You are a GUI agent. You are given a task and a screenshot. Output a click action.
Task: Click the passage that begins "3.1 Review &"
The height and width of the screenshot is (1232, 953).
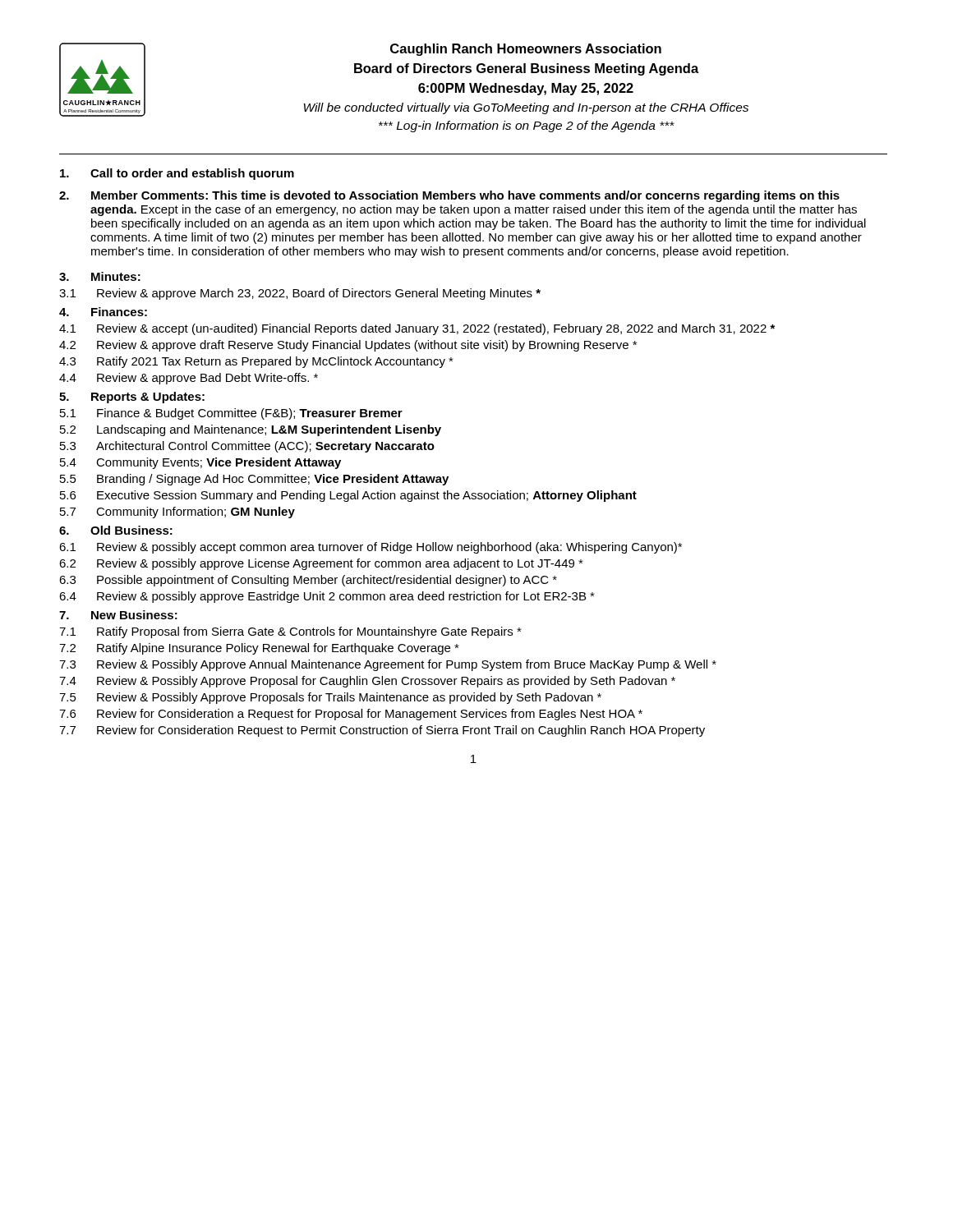473,293
